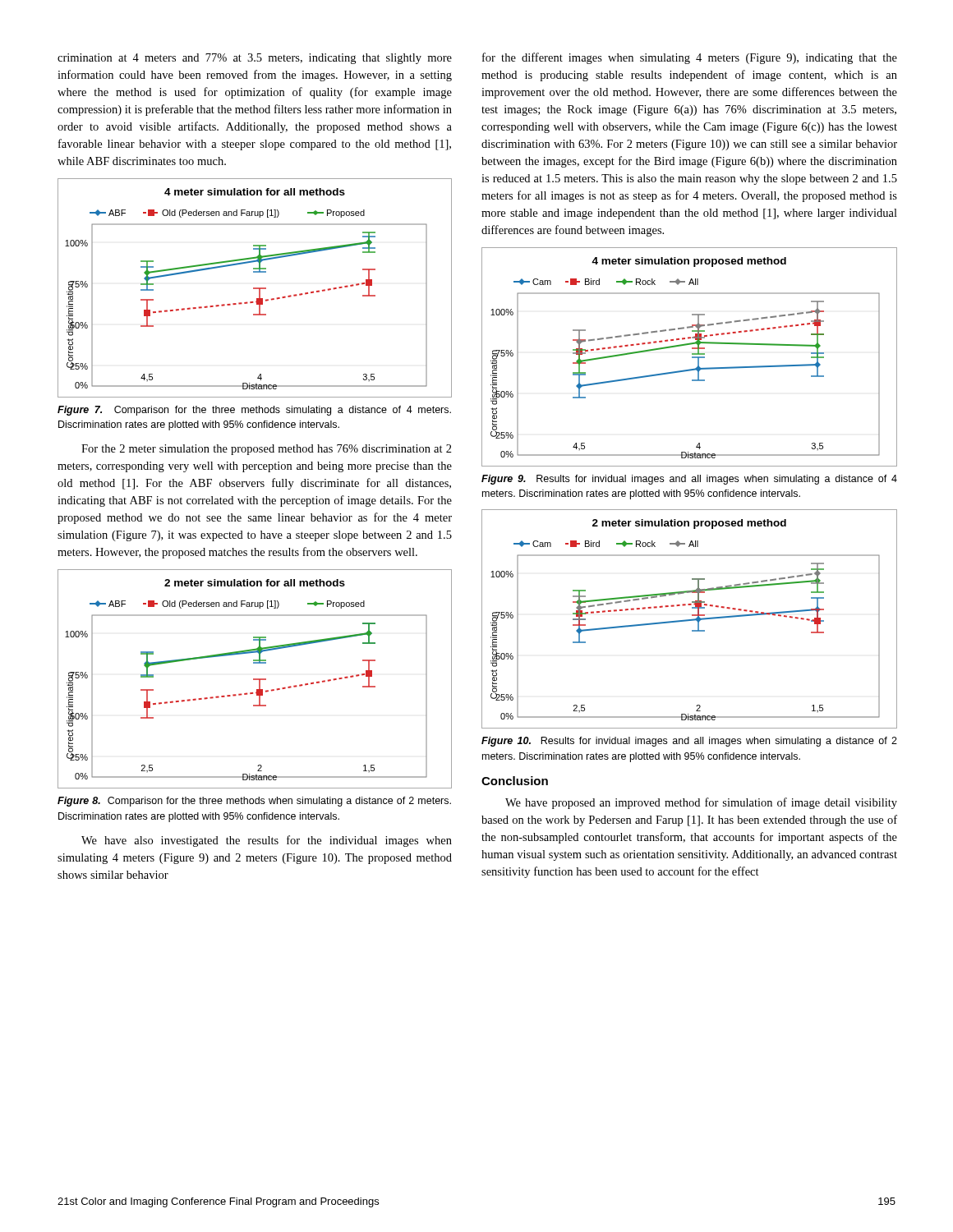Point to the element starting "Figure 10. Results for"

coord(689,749)
